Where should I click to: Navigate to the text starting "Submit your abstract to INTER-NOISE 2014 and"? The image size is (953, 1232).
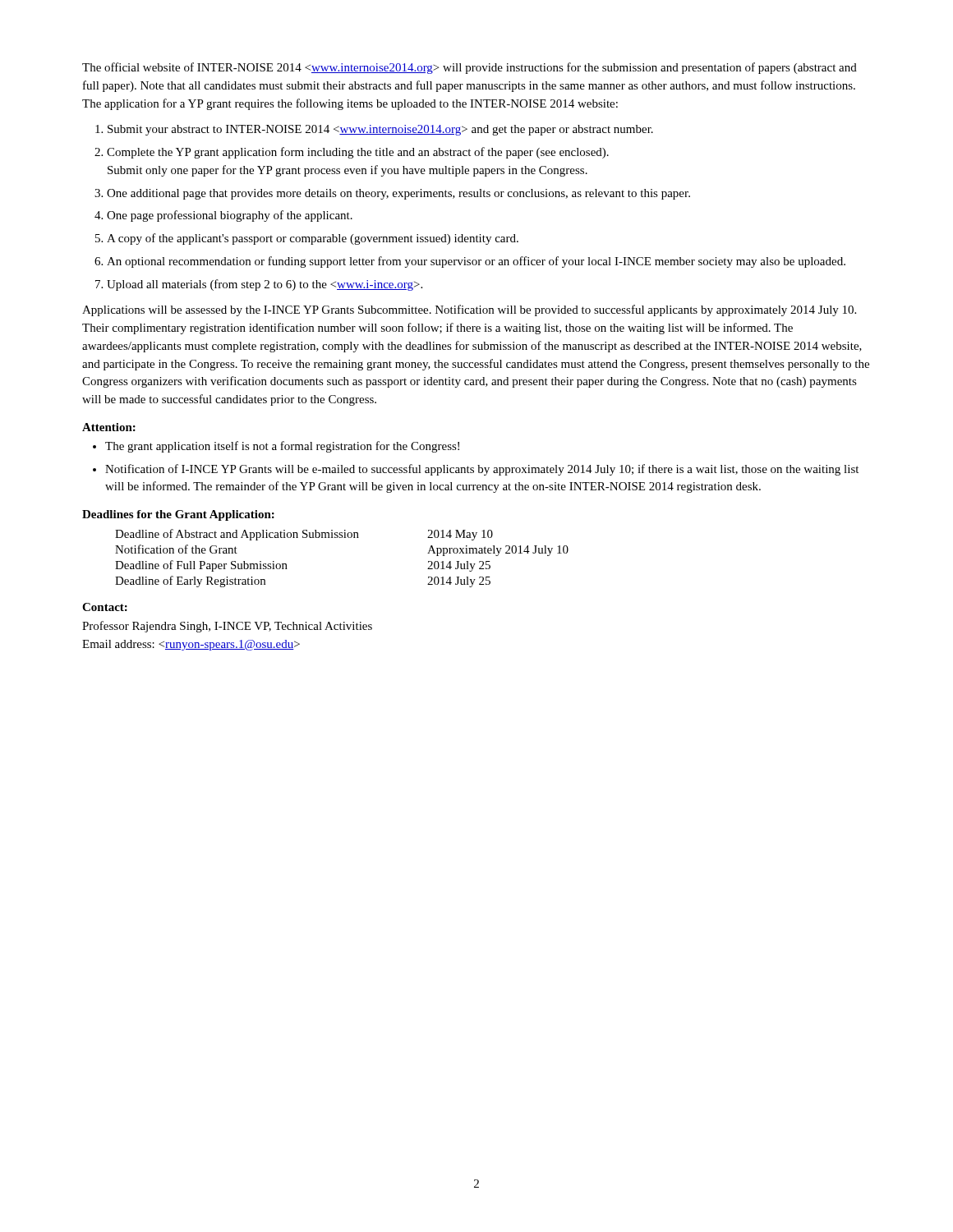tap(380, 129)
